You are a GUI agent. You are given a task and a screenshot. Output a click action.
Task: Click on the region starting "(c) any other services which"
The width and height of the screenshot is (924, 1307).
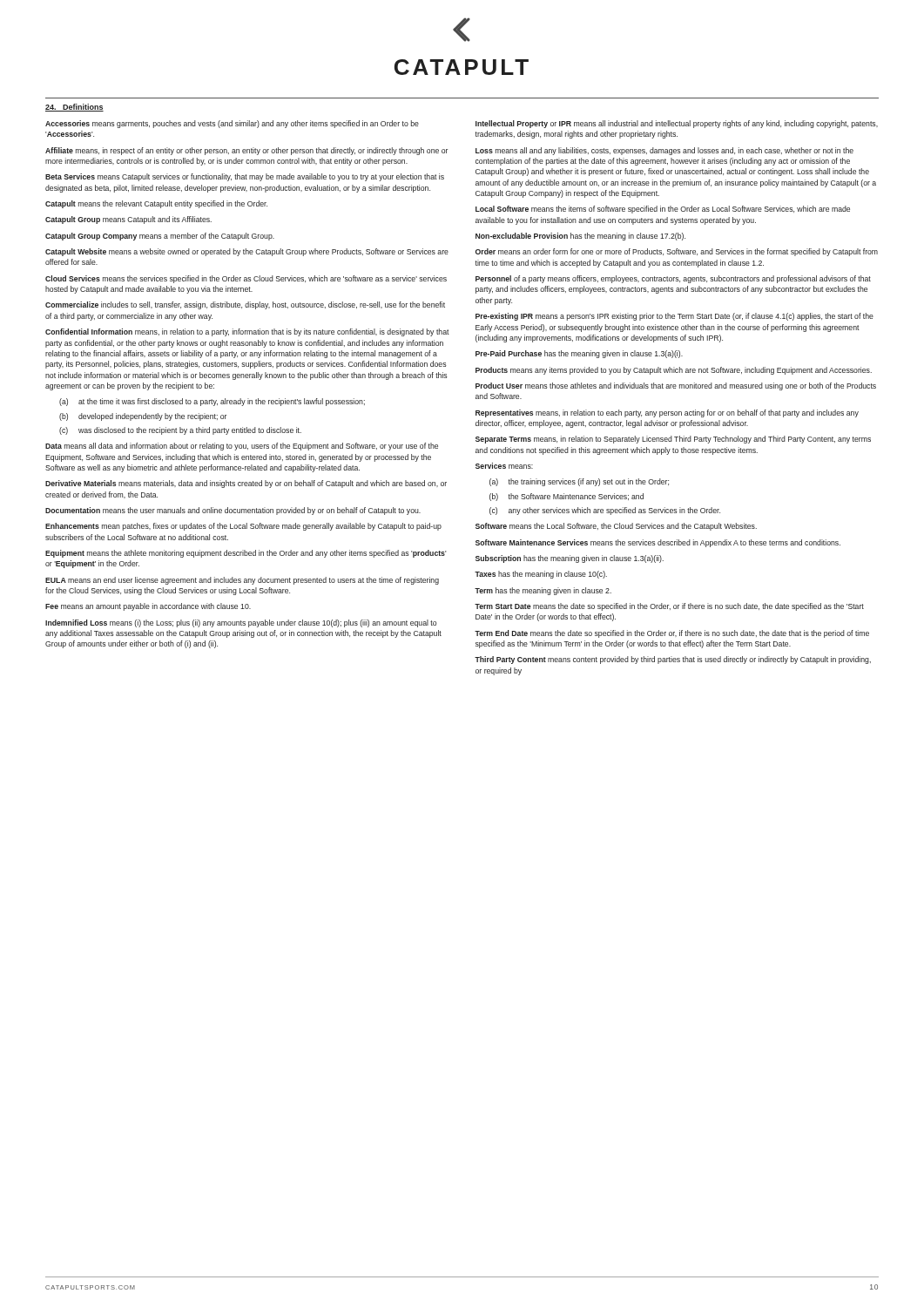tap(680, 511)
